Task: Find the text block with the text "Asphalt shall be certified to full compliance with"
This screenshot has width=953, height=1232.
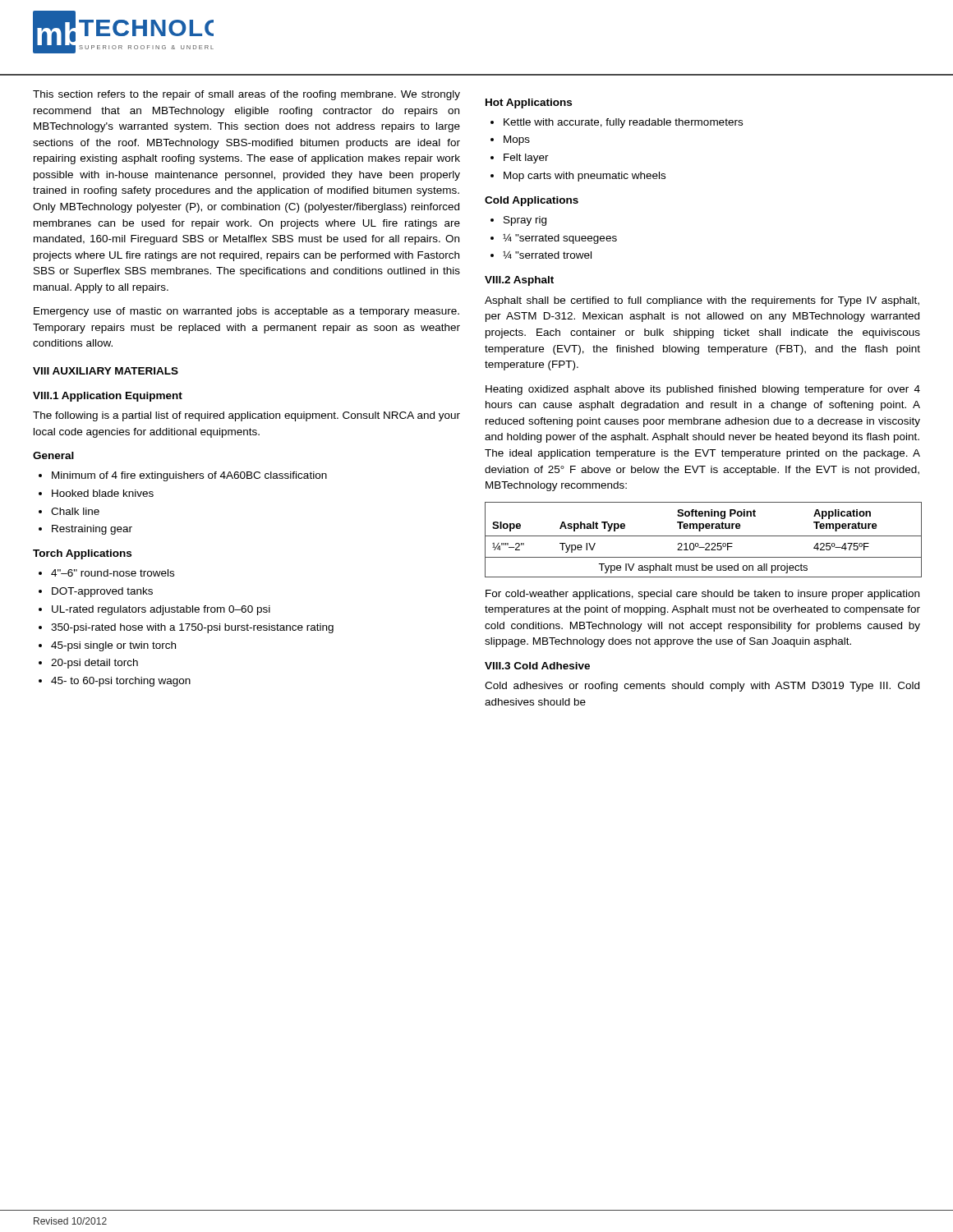Action: coord(702,333)
